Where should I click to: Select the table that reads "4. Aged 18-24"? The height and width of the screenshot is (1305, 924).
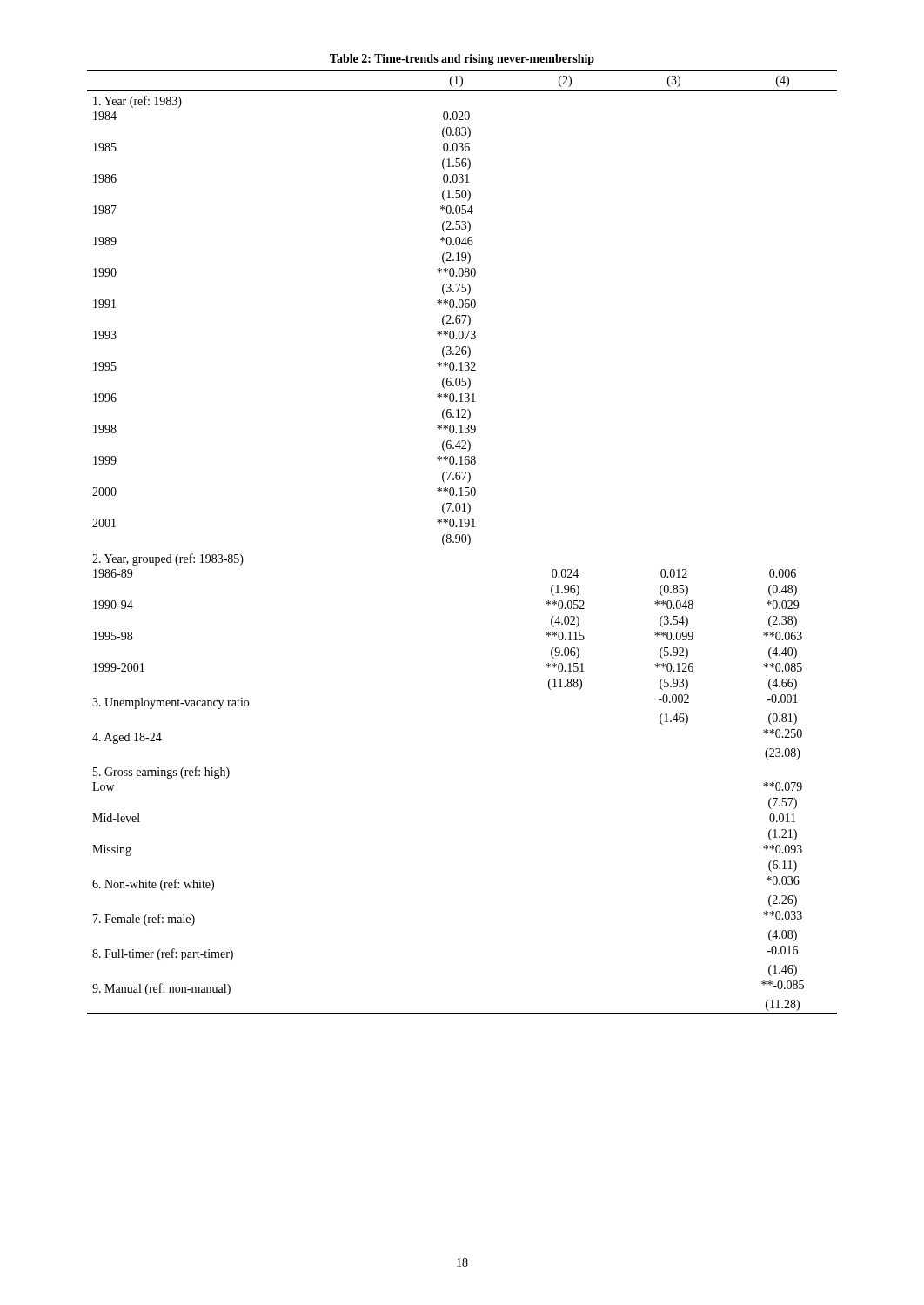462,542
